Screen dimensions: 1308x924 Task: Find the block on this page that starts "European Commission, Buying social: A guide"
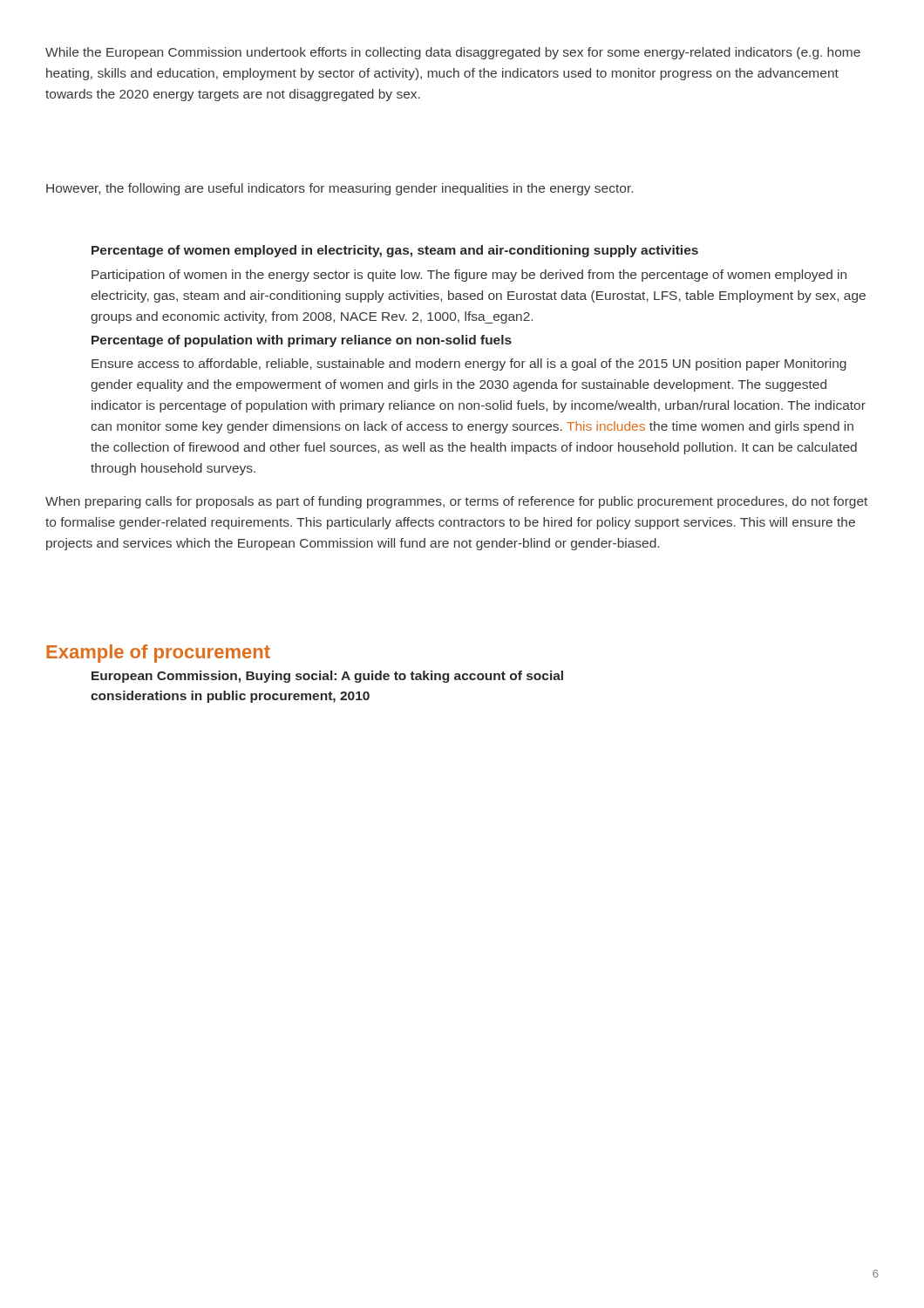pos(327,685)
